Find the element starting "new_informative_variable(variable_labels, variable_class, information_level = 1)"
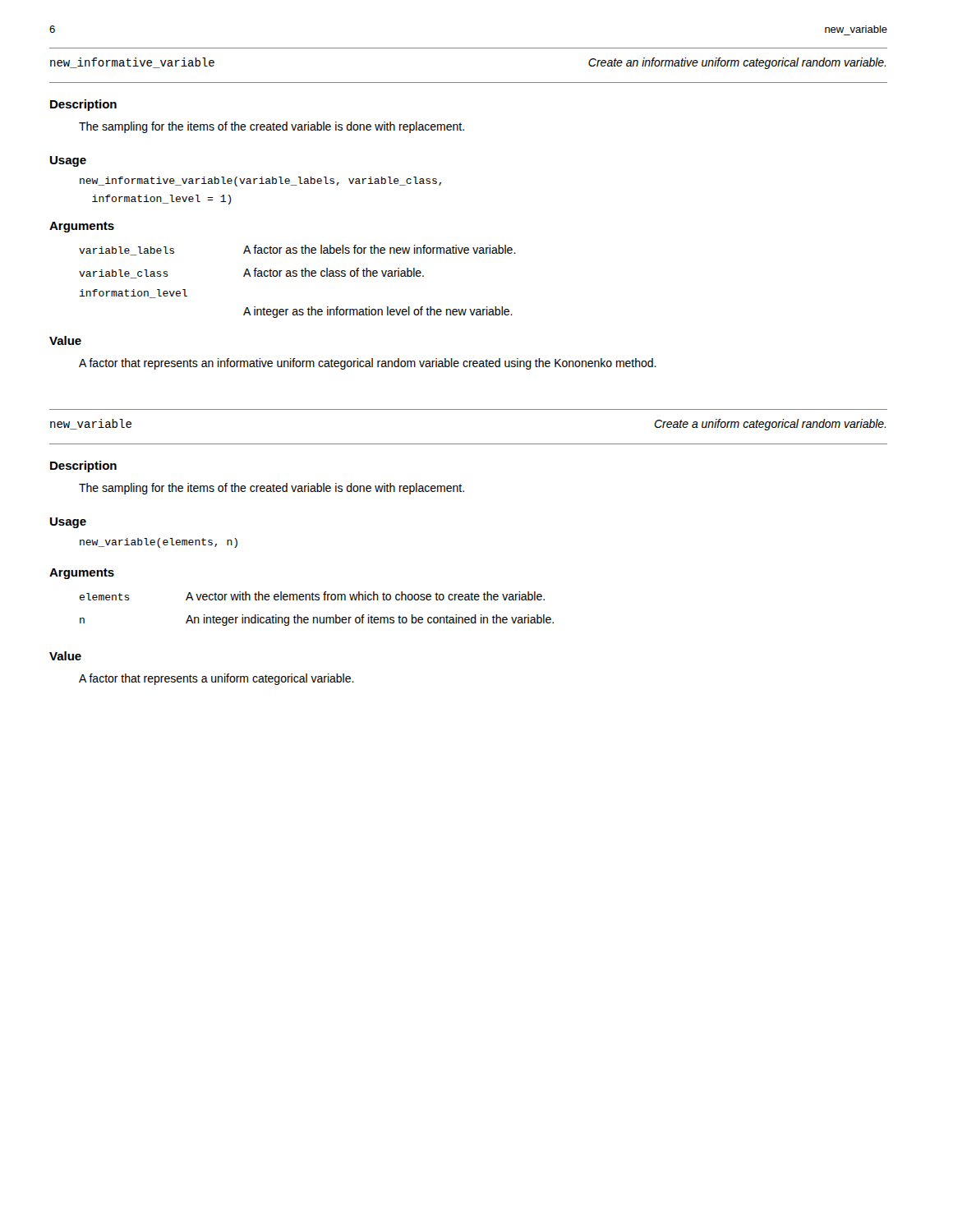953x1232 pixels. [x=262, y=190]
